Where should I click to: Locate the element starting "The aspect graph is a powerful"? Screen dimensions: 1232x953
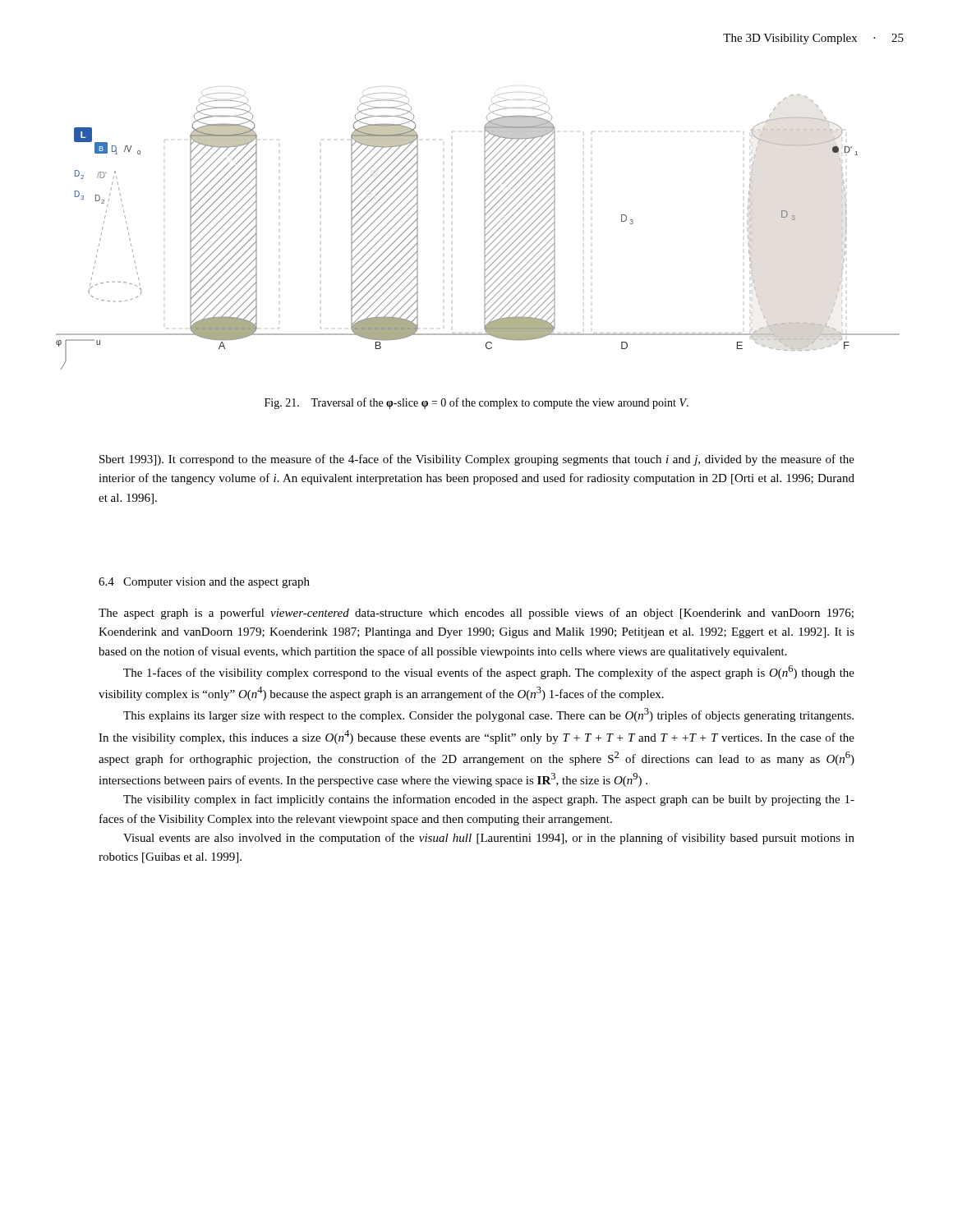(476, 735)
